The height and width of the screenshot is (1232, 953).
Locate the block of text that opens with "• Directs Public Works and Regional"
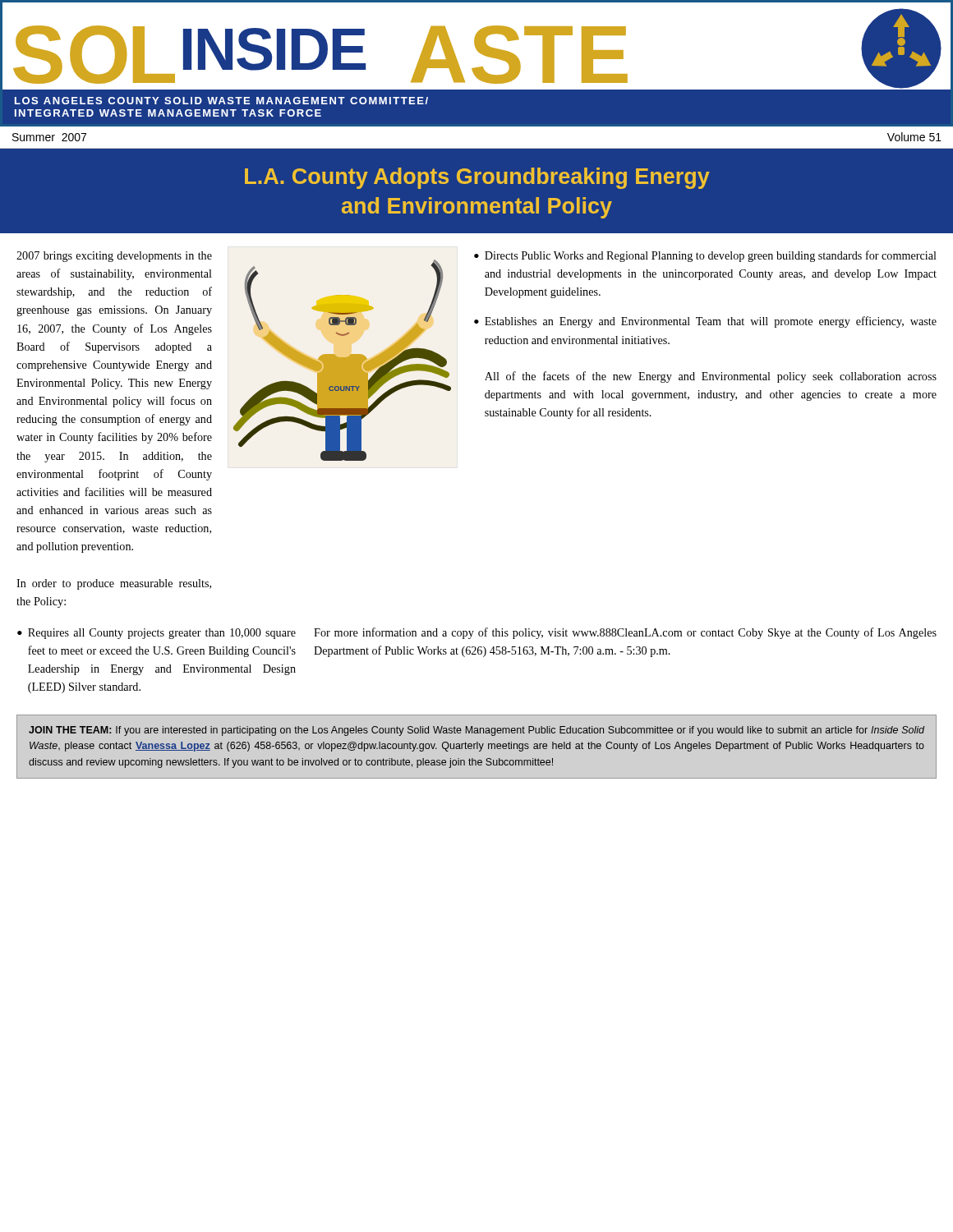tap(705, 274)
